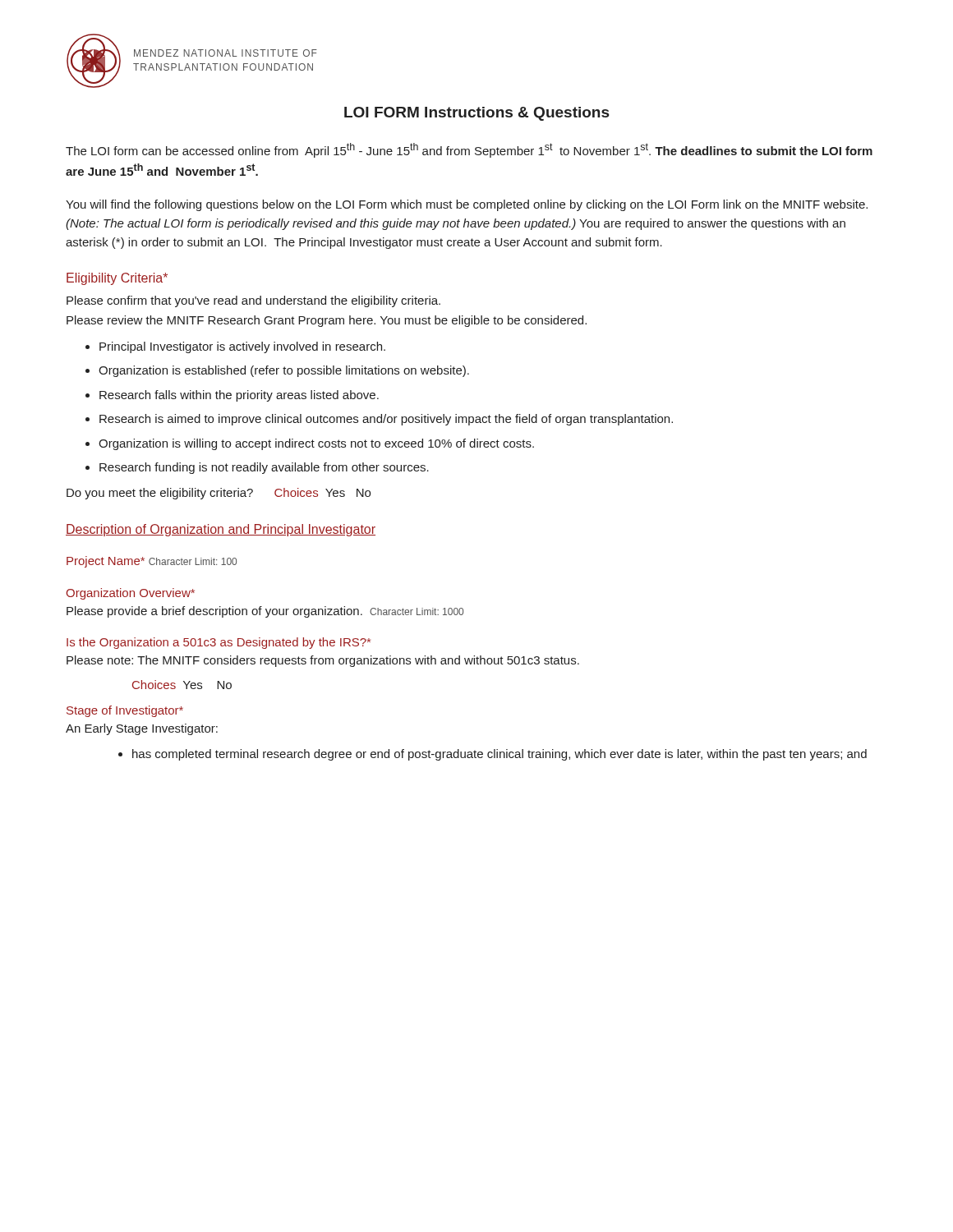Viewport: 953px width, 1232px height.
Task: Locate the list item that says "Research falls within the priority areas listed"
Action: pyautogui.click(x=239, y=394)
